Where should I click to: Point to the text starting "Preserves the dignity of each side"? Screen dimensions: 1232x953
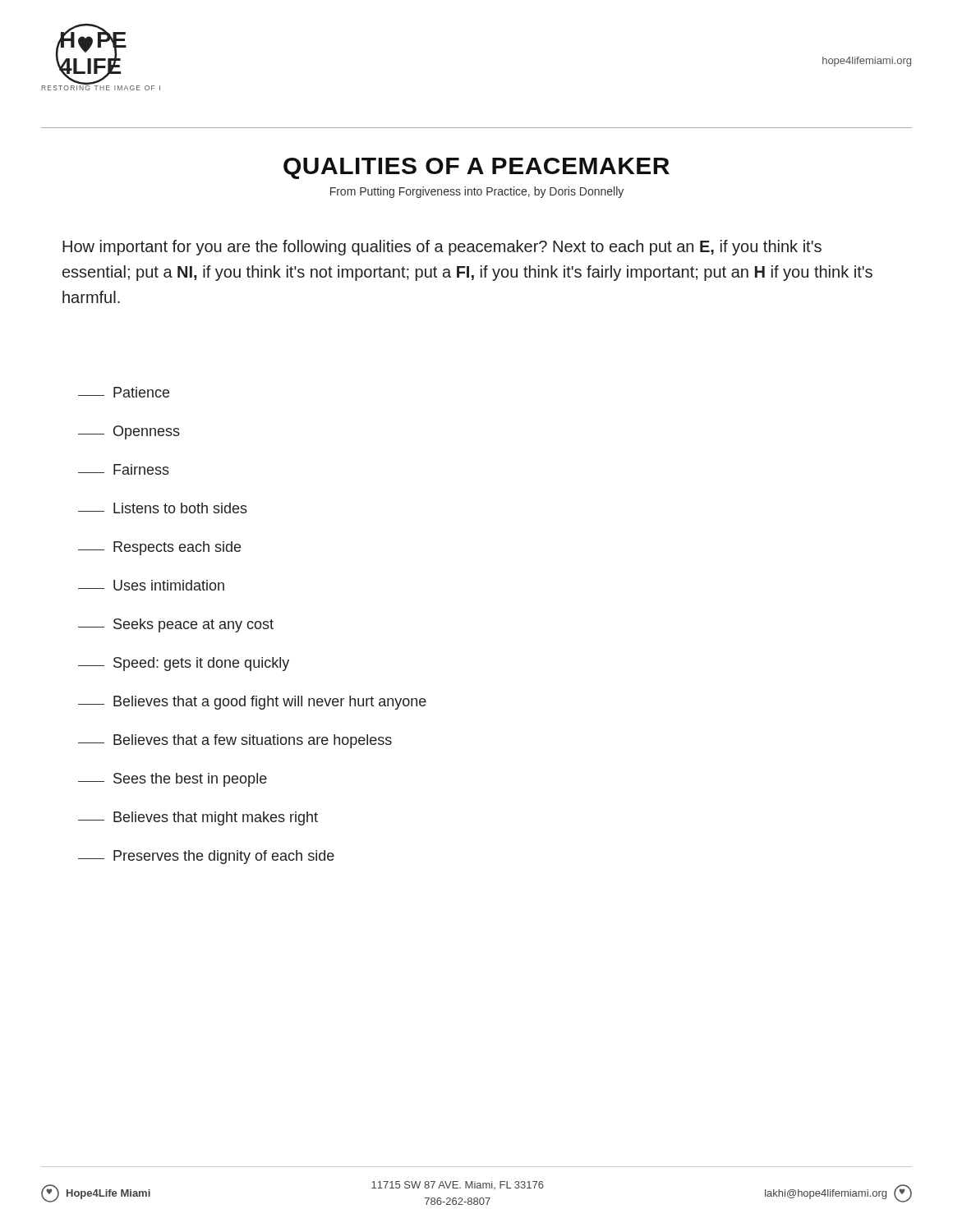click(x=206, y=856)
